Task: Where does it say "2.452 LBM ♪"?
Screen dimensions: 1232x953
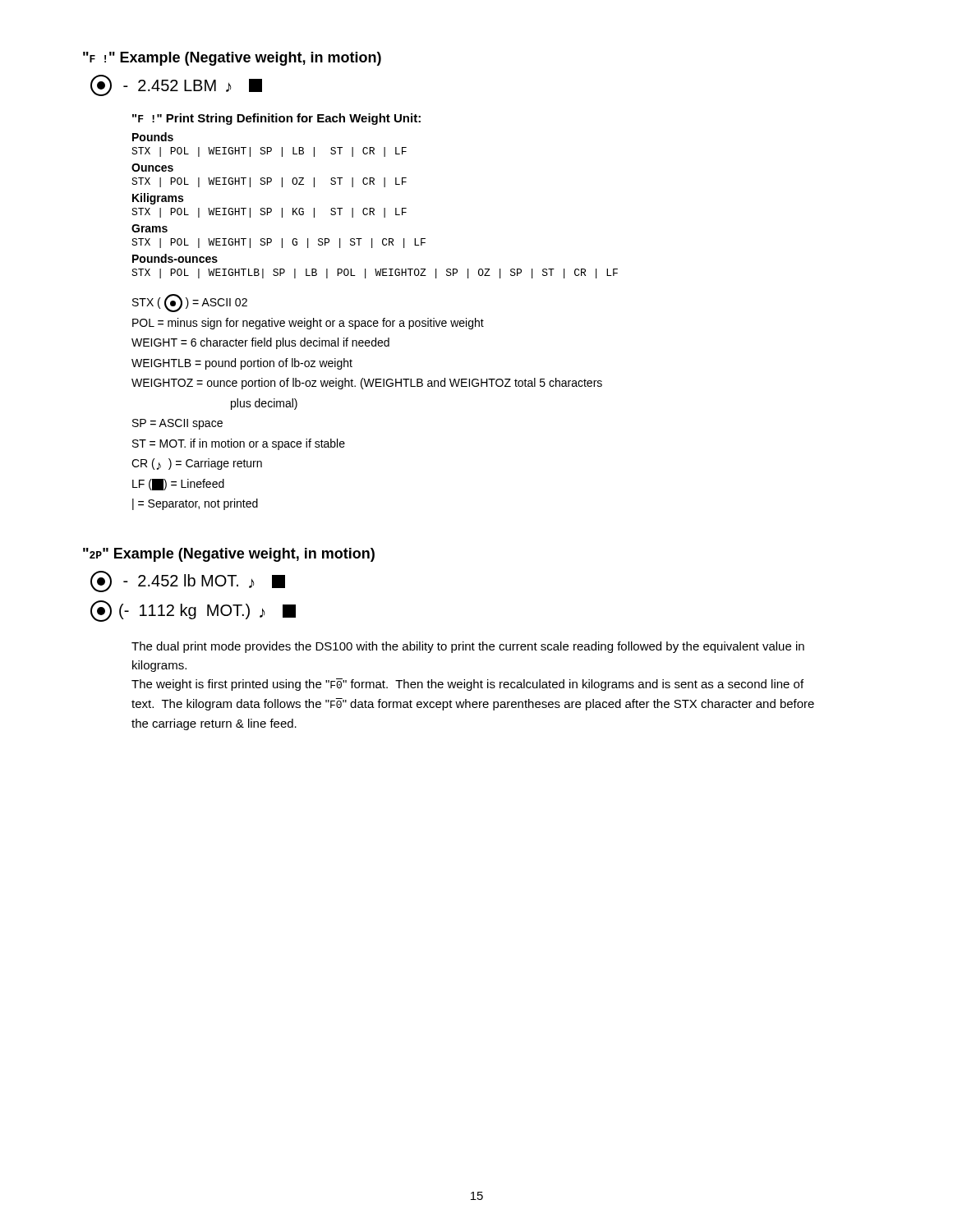Action: (x=177, y=85)
